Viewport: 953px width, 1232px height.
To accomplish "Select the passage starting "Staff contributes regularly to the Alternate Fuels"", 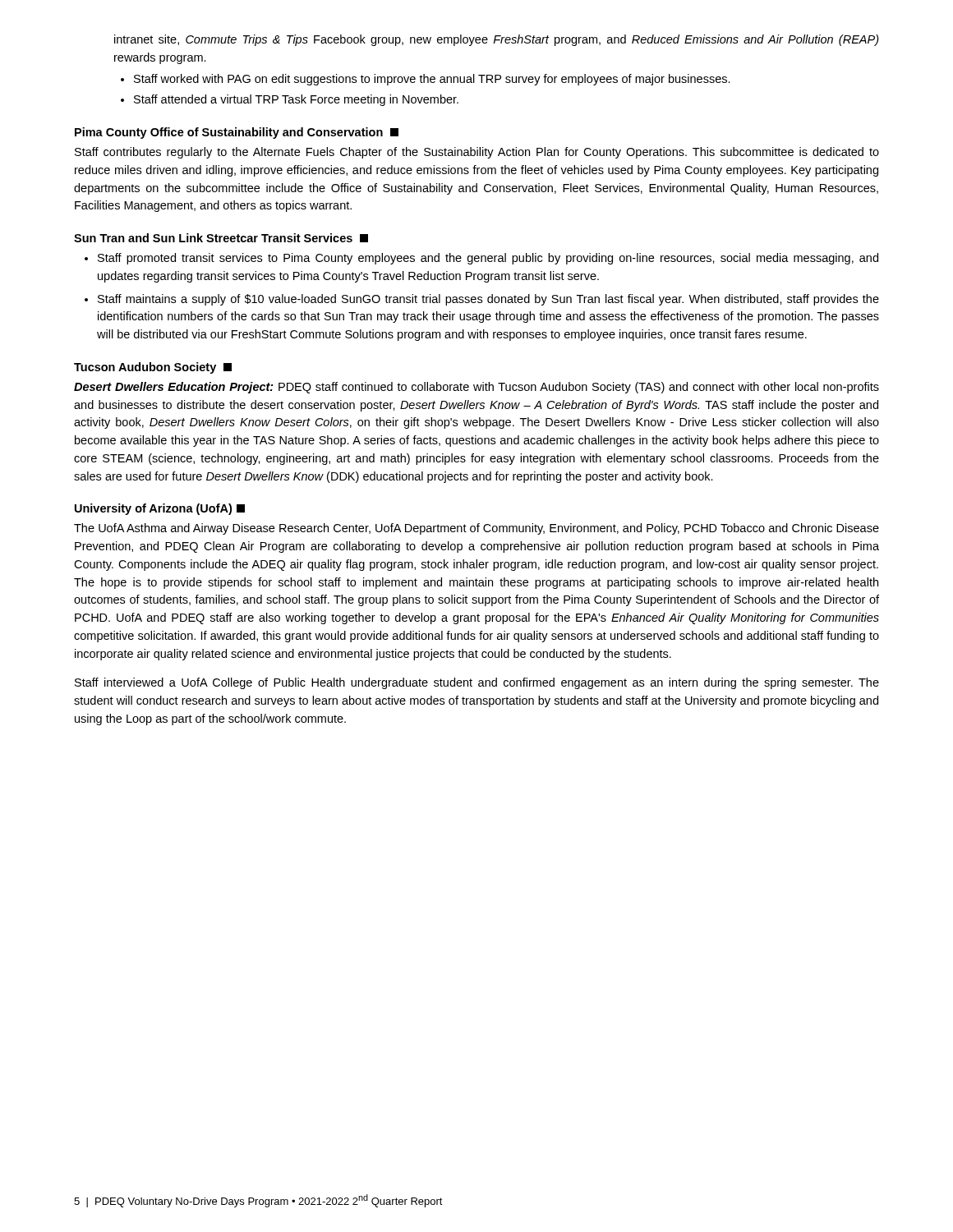I will coord(476,179).
